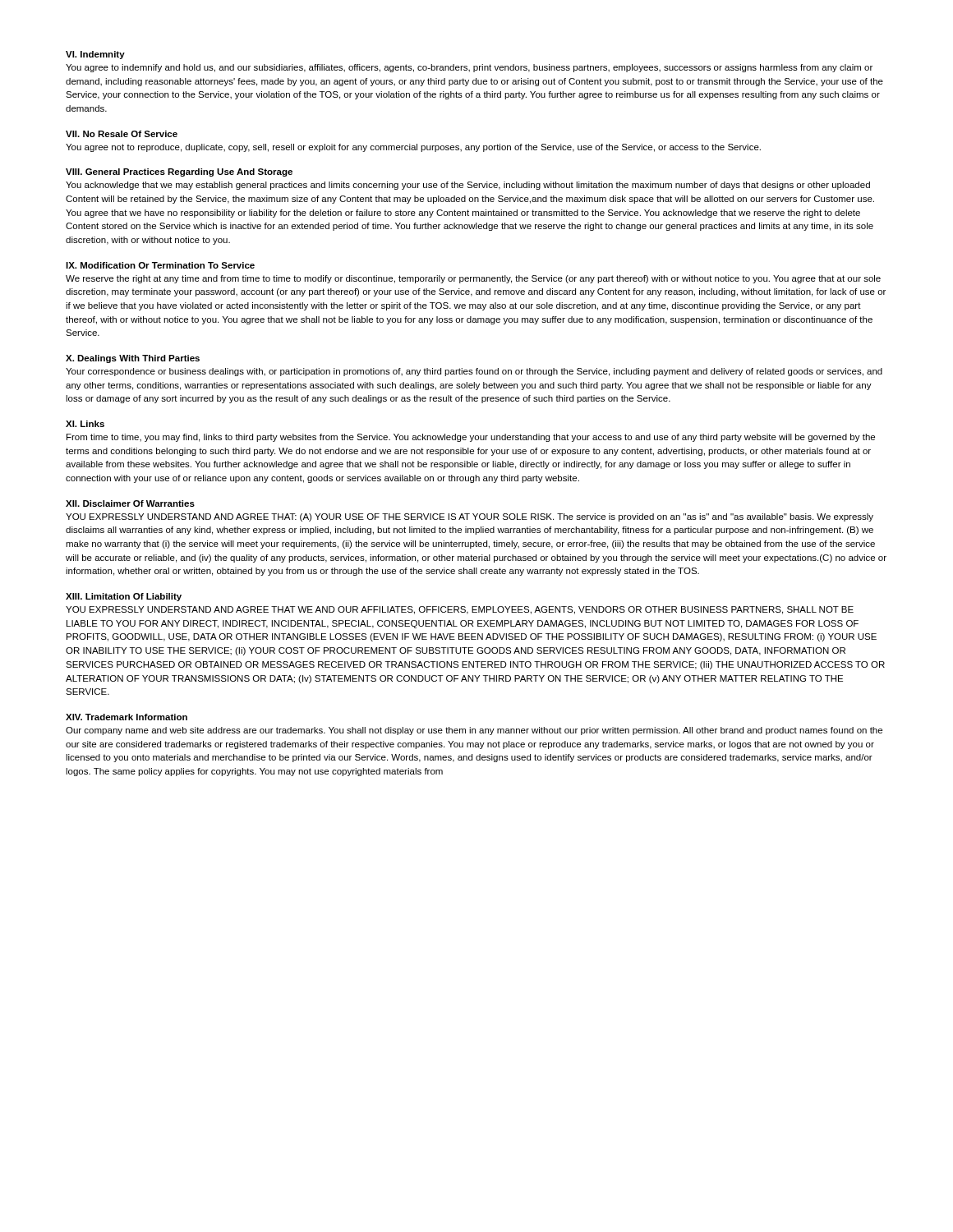Point to "XIII. Limitation Of Liability"
Viewport: 953px width, 1232px height.
pos(124,596)
